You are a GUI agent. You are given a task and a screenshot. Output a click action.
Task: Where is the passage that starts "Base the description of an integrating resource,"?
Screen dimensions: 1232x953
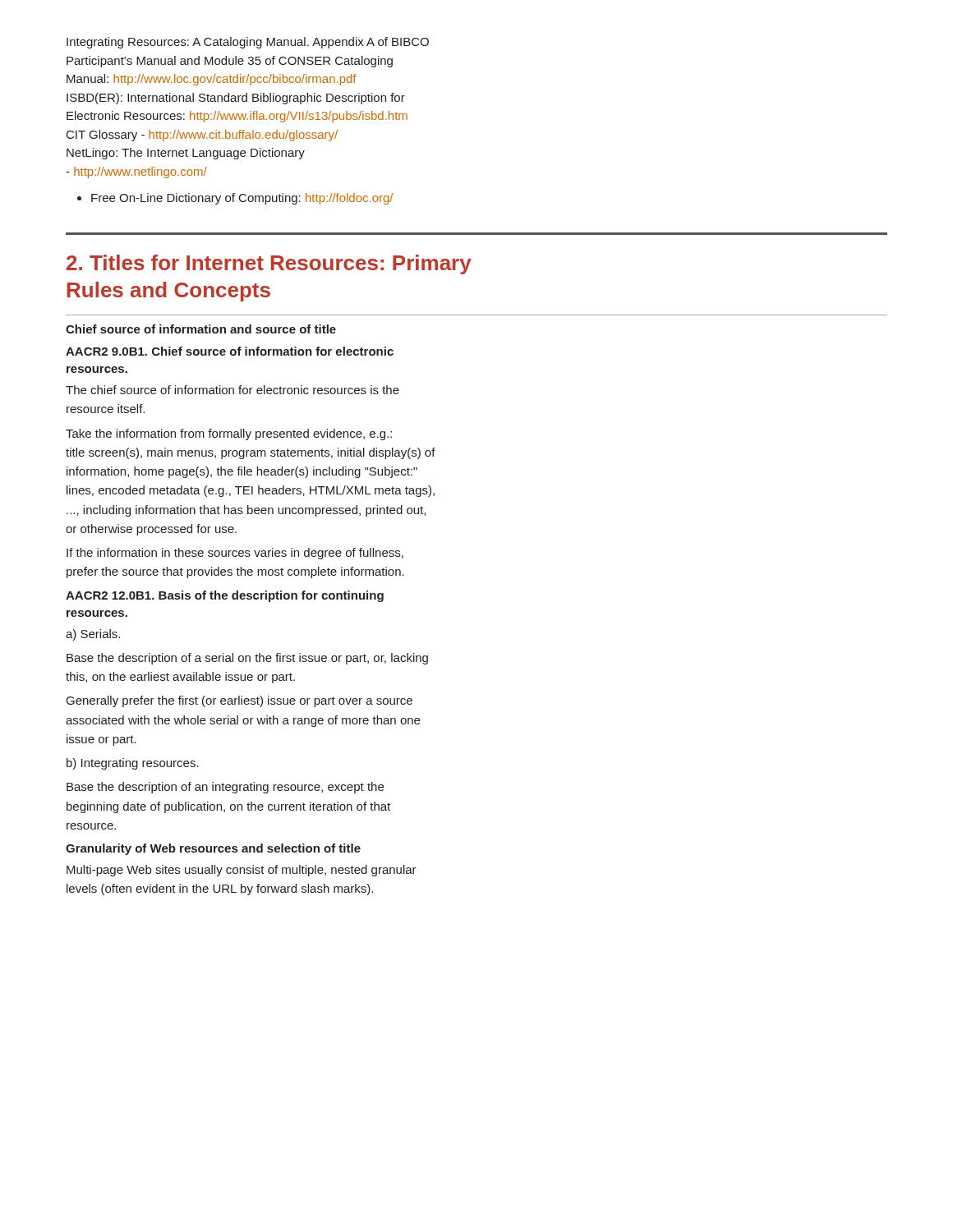[x=228, y=806]
